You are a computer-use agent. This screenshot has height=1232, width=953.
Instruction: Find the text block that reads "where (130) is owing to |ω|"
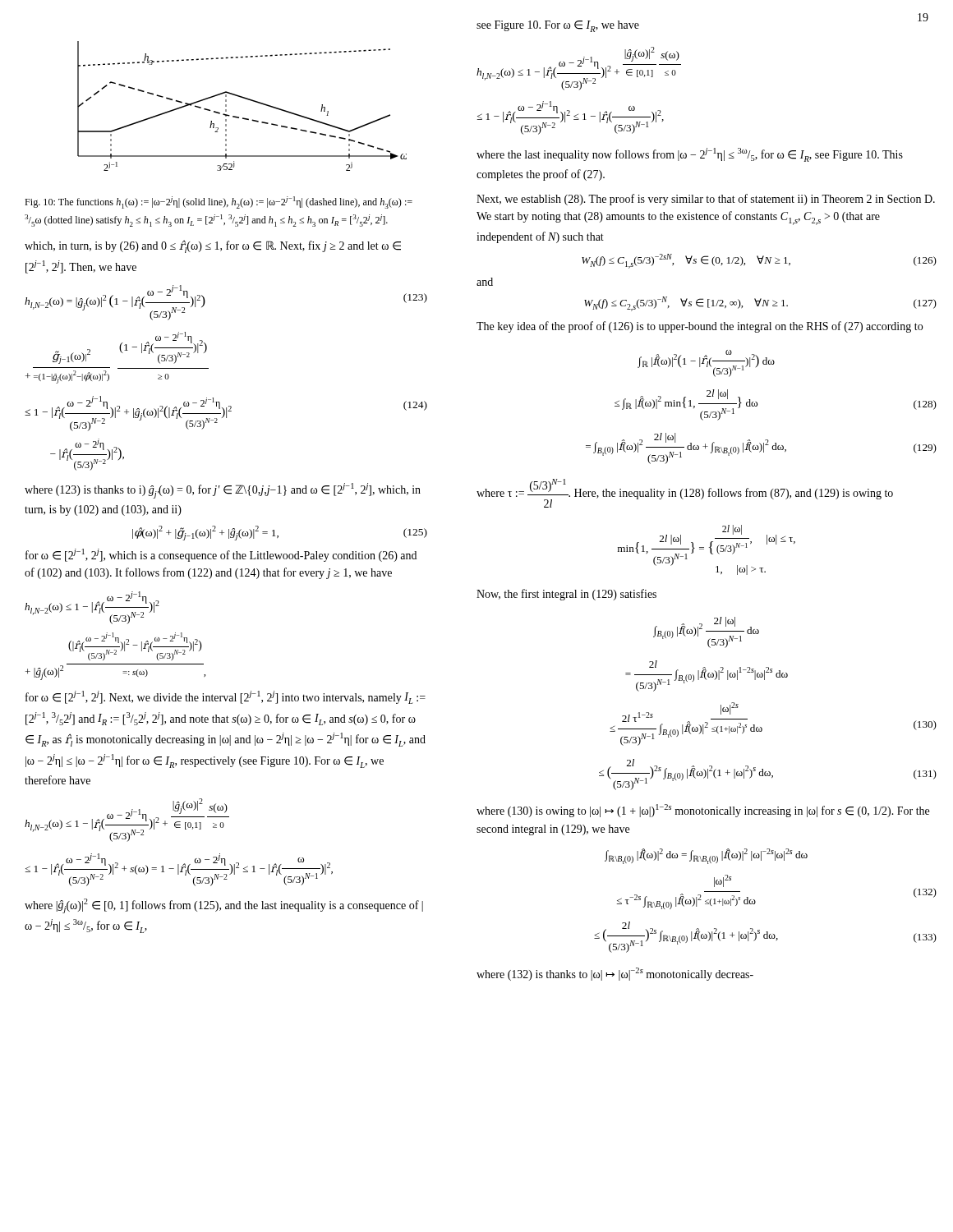tap(703, 819)
